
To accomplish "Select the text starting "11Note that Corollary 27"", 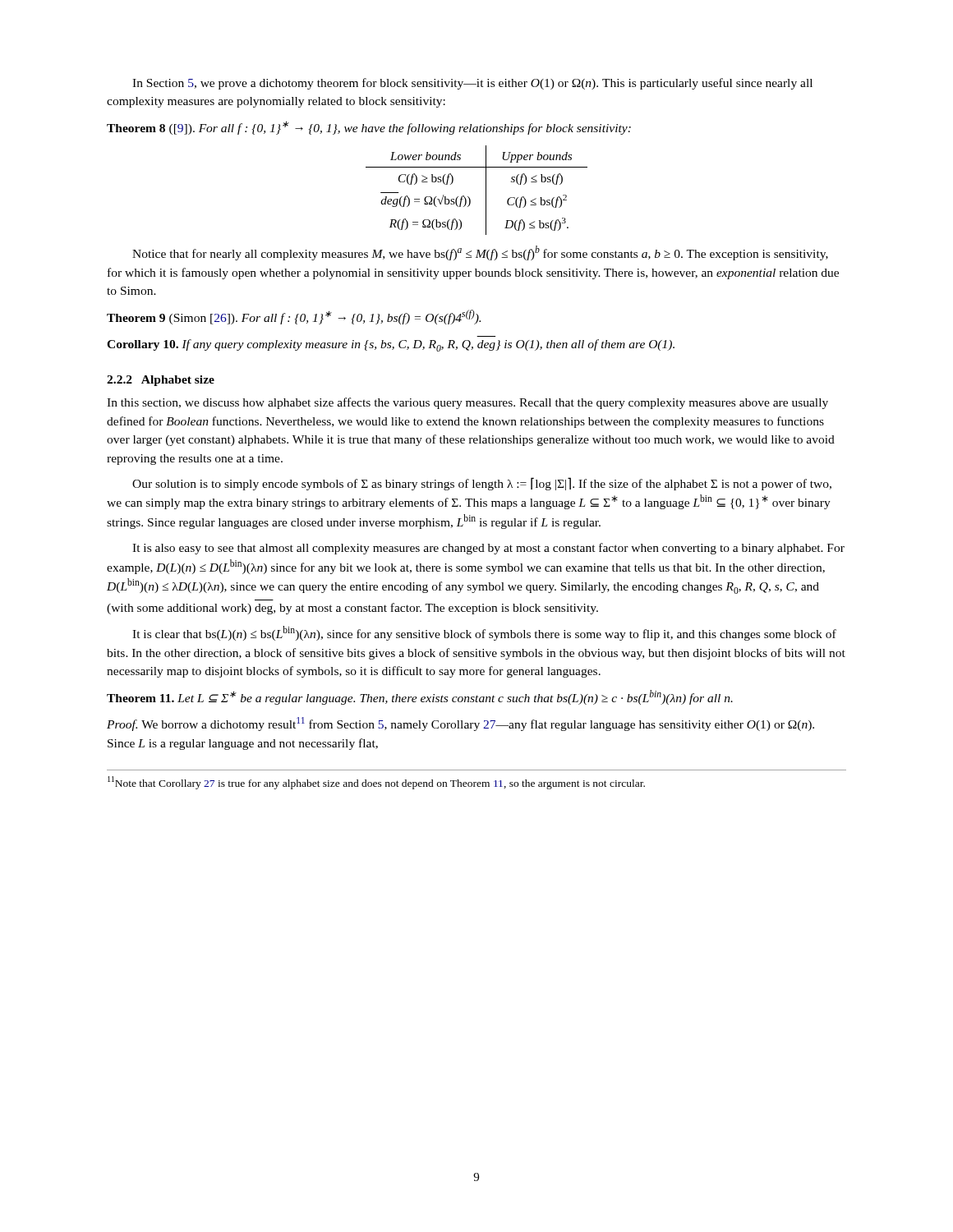I will [376, 782].
